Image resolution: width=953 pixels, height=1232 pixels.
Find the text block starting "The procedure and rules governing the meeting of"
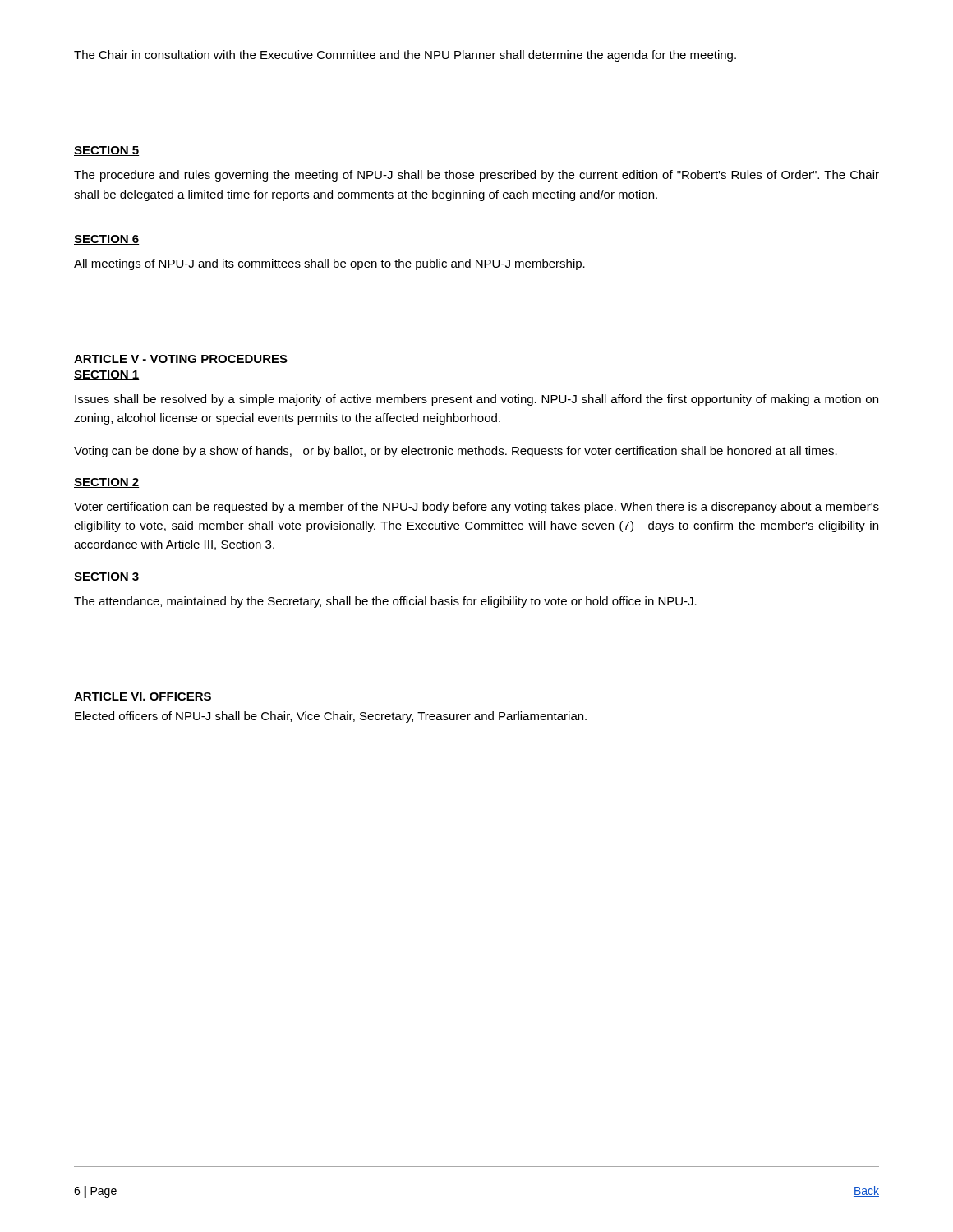[x=476, y=184]
